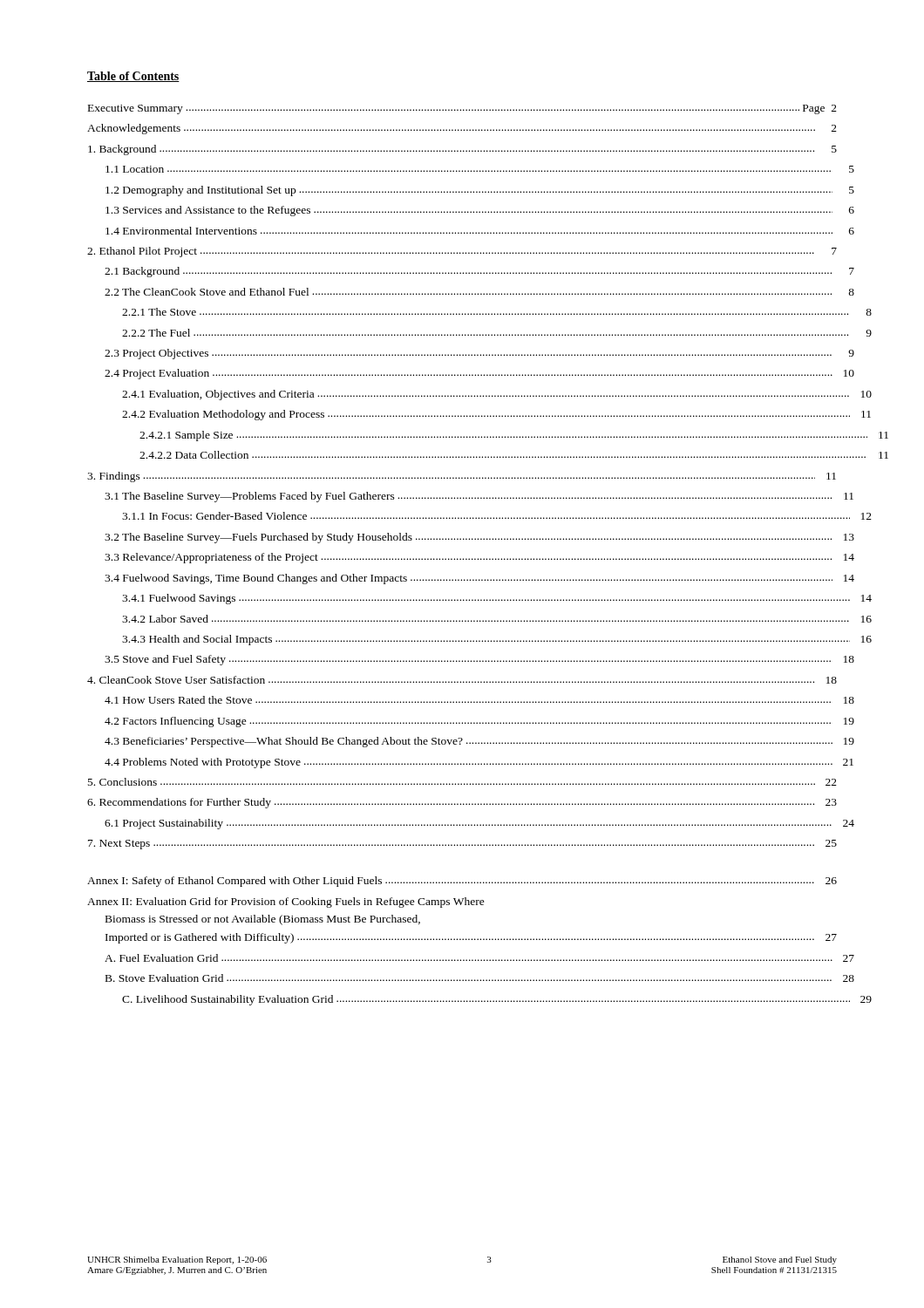
Task: Where is the passage that starts "6. Recommendations for"?
Action: (462, 803)
